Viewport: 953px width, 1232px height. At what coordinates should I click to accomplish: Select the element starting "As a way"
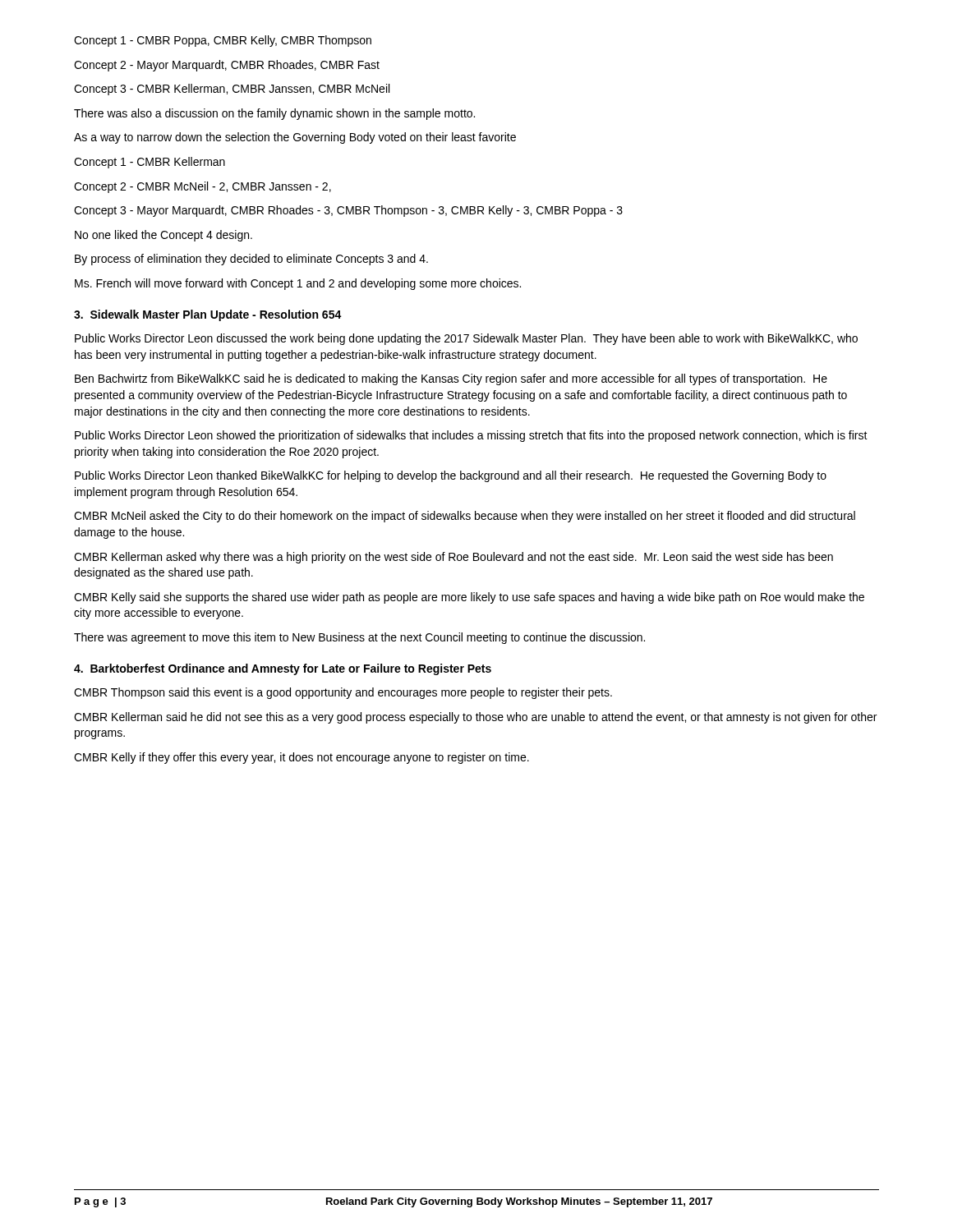pos(295,137)
